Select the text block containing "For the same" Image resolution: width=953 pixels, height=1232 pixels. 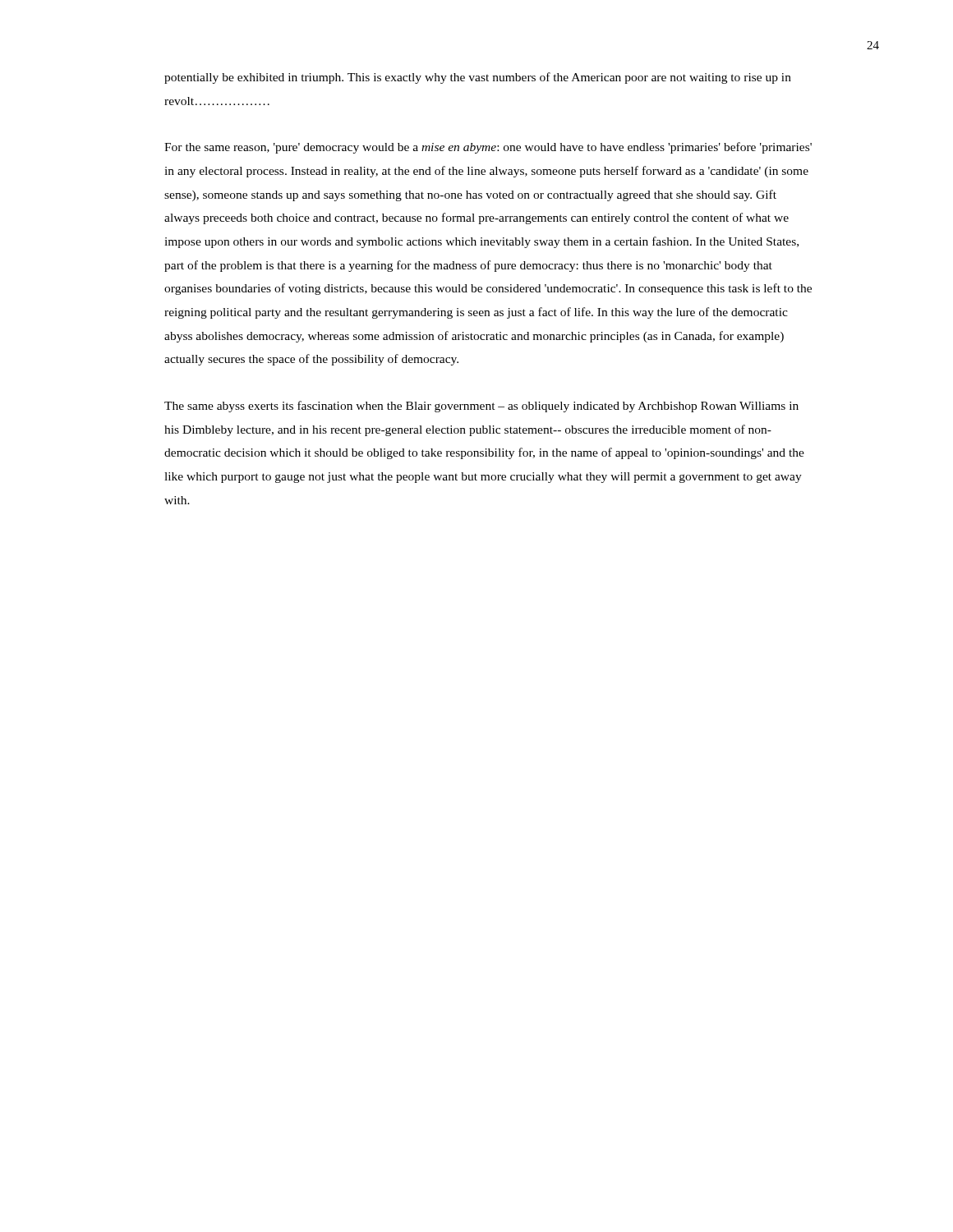coord(488,253)
